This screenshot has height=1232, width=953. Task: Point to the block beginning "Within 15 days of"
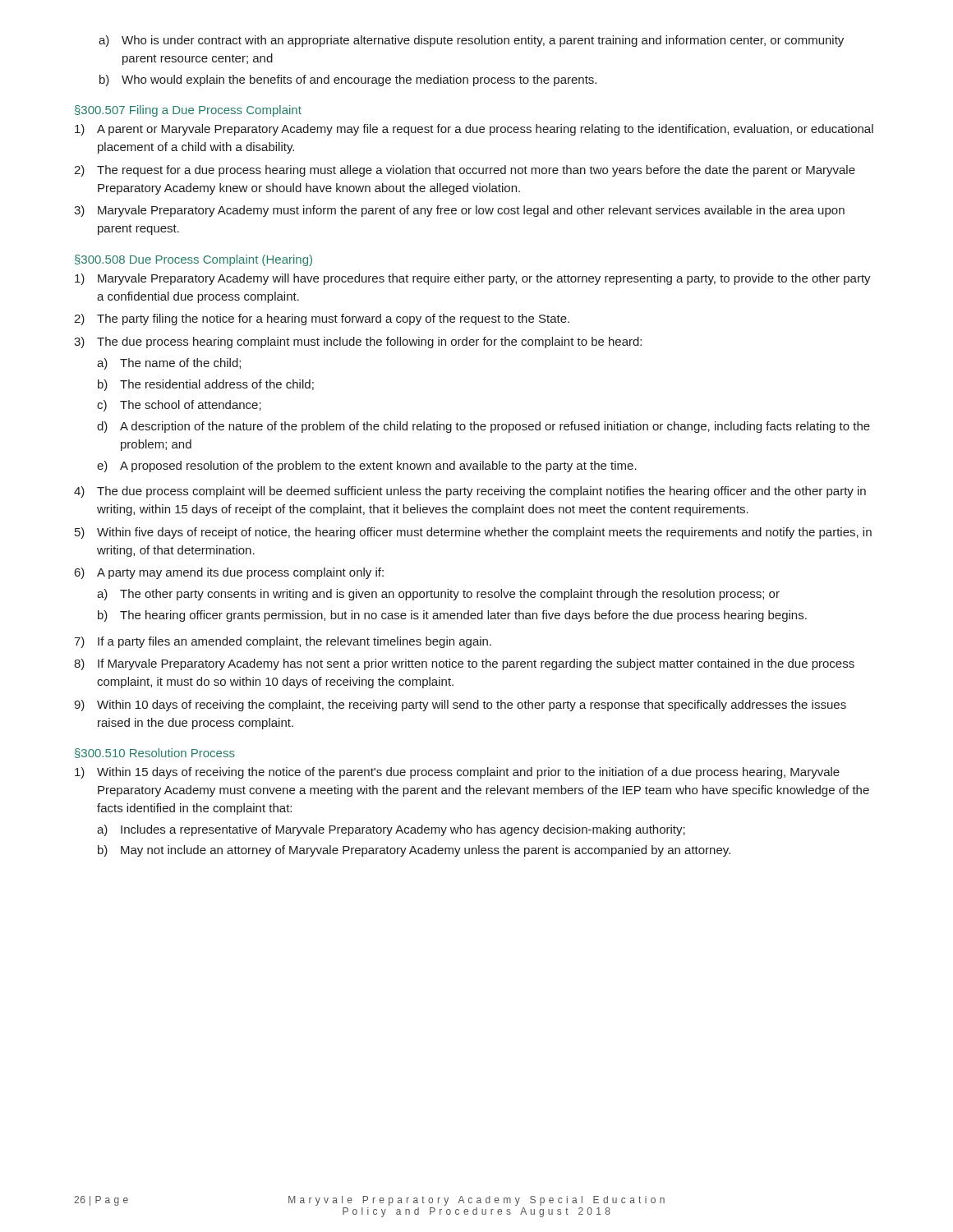(468, 773)
